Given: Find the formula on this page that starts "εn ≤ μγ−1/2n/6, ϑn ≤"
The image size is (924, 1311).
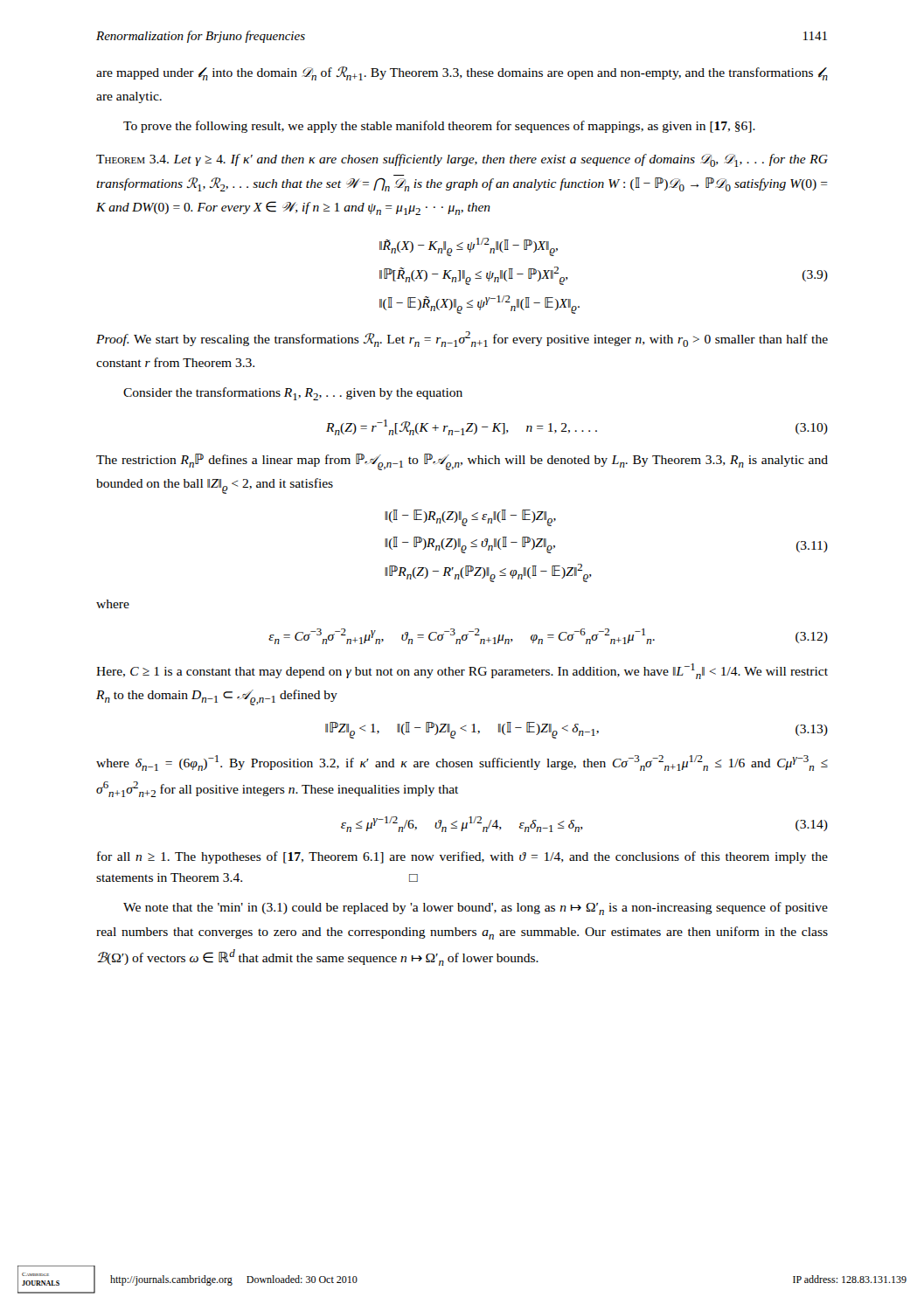Looking at the screenshot, I should (x=462, y=824).
